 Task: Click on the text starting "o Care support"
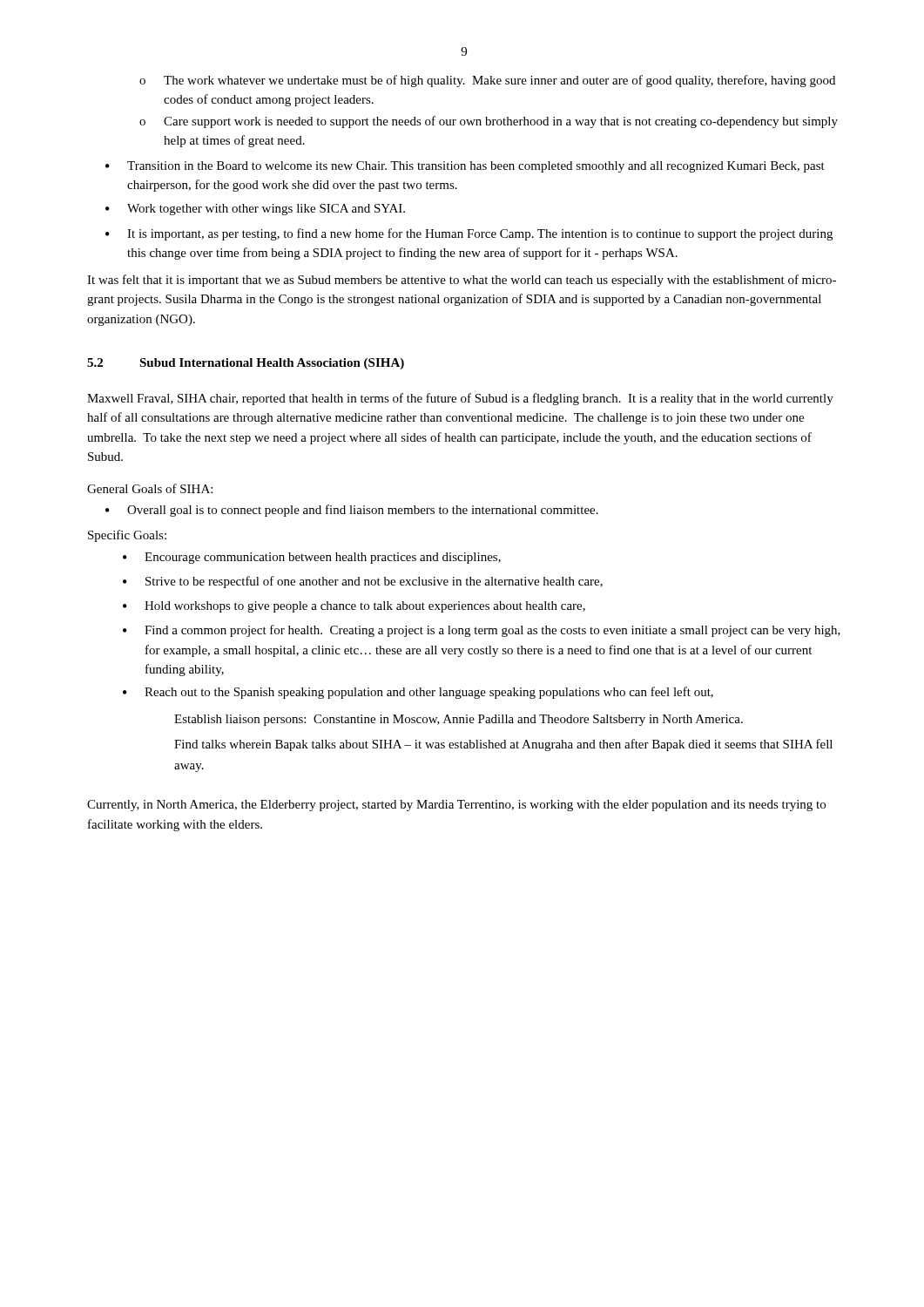point(490,131)
